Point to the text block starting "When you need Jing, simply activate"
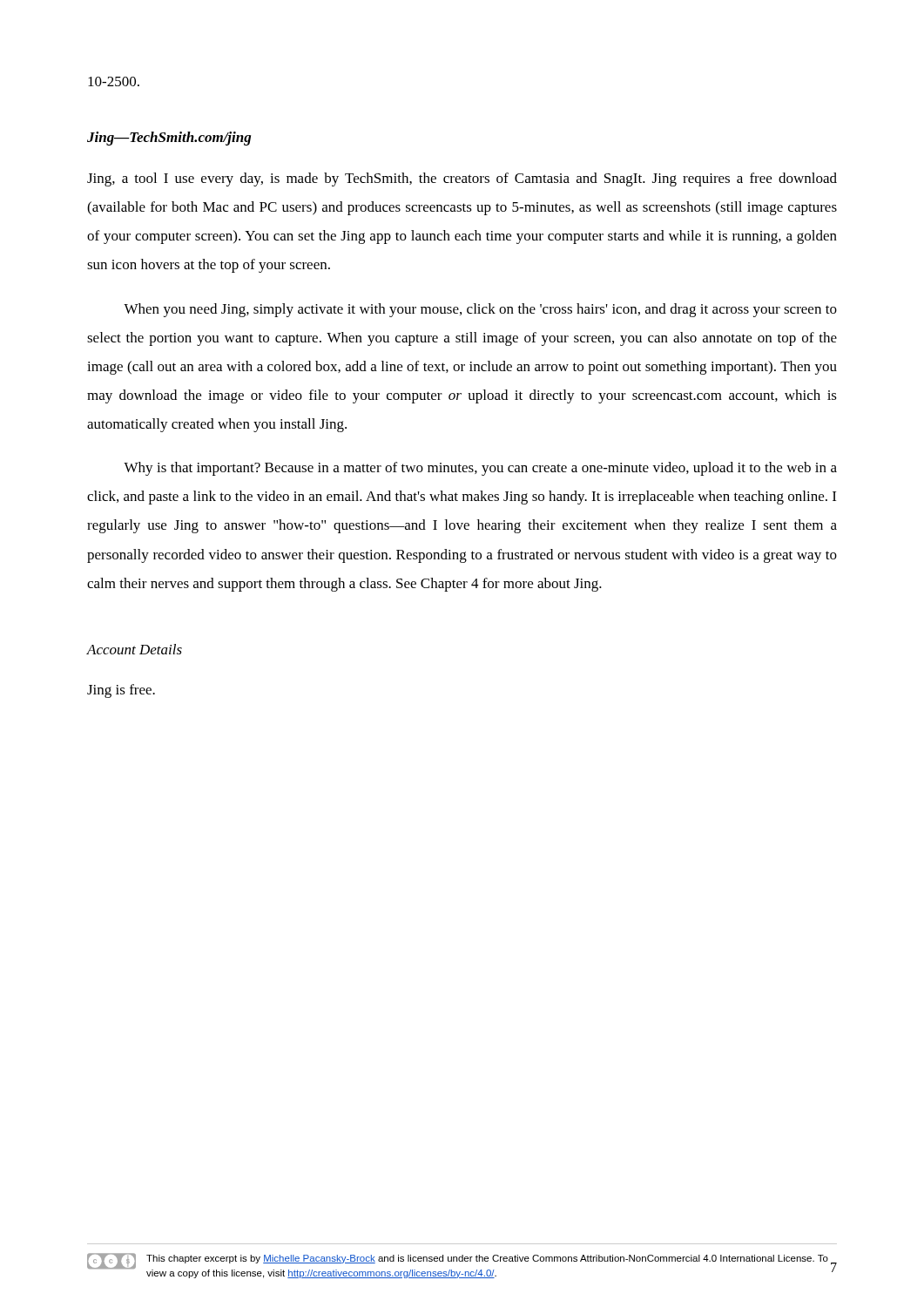This screenshot has height=1307, width=924. tap(462, 366)
